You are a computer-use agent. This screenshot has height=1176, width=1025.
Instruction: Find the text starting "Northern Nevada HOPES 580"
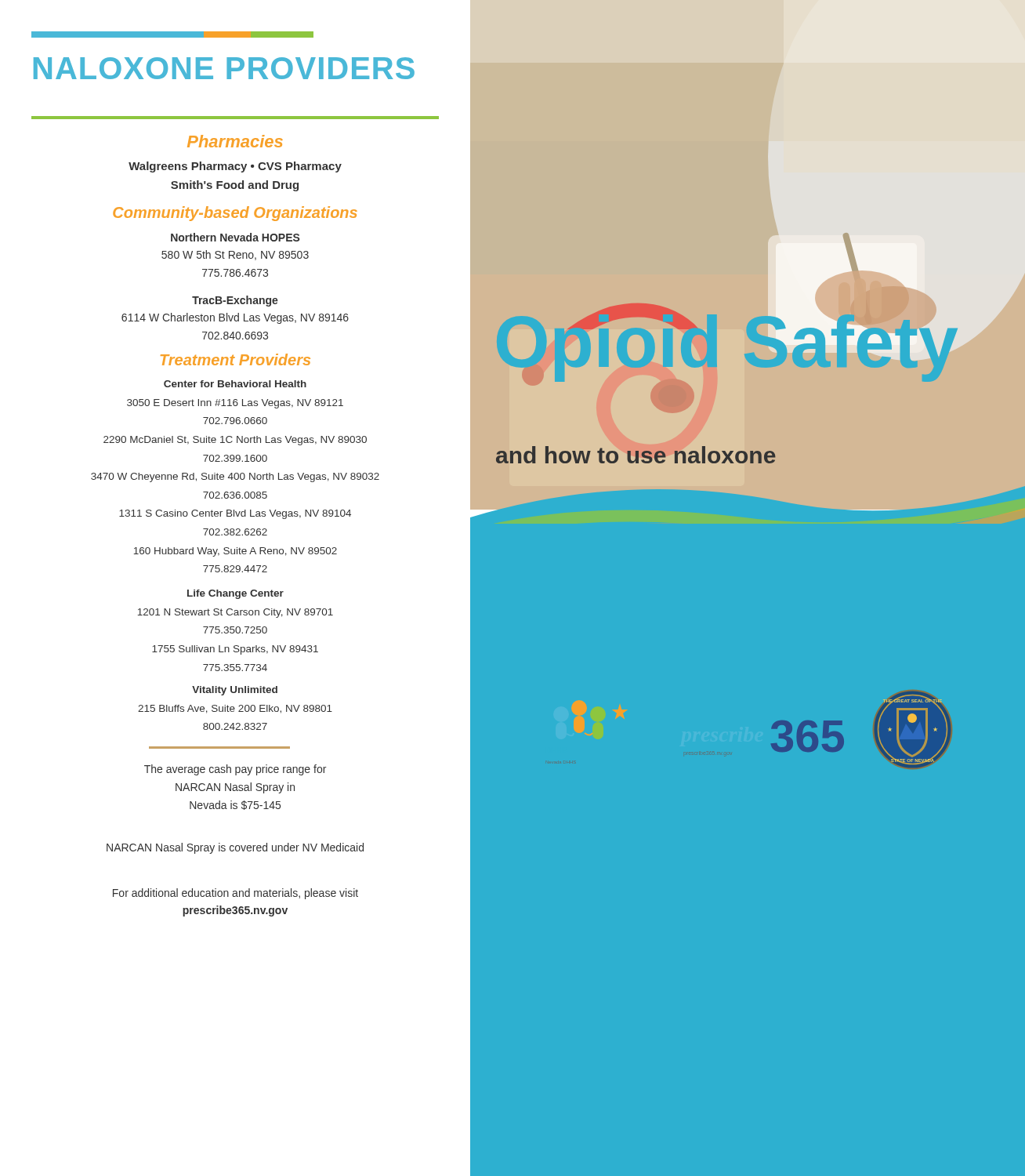pyautogui.click(x=235, y=255)
